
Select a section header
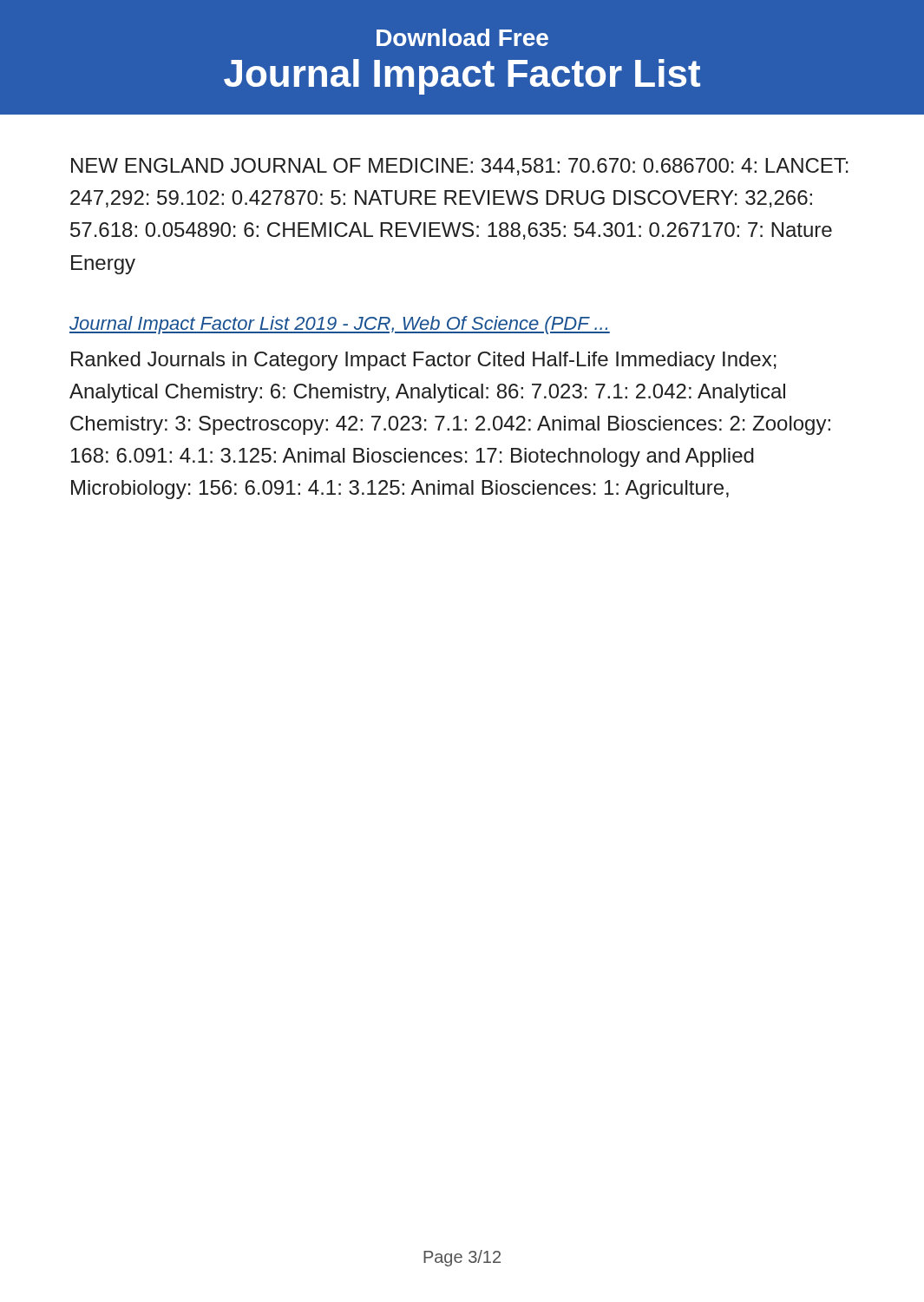(462, 323)
